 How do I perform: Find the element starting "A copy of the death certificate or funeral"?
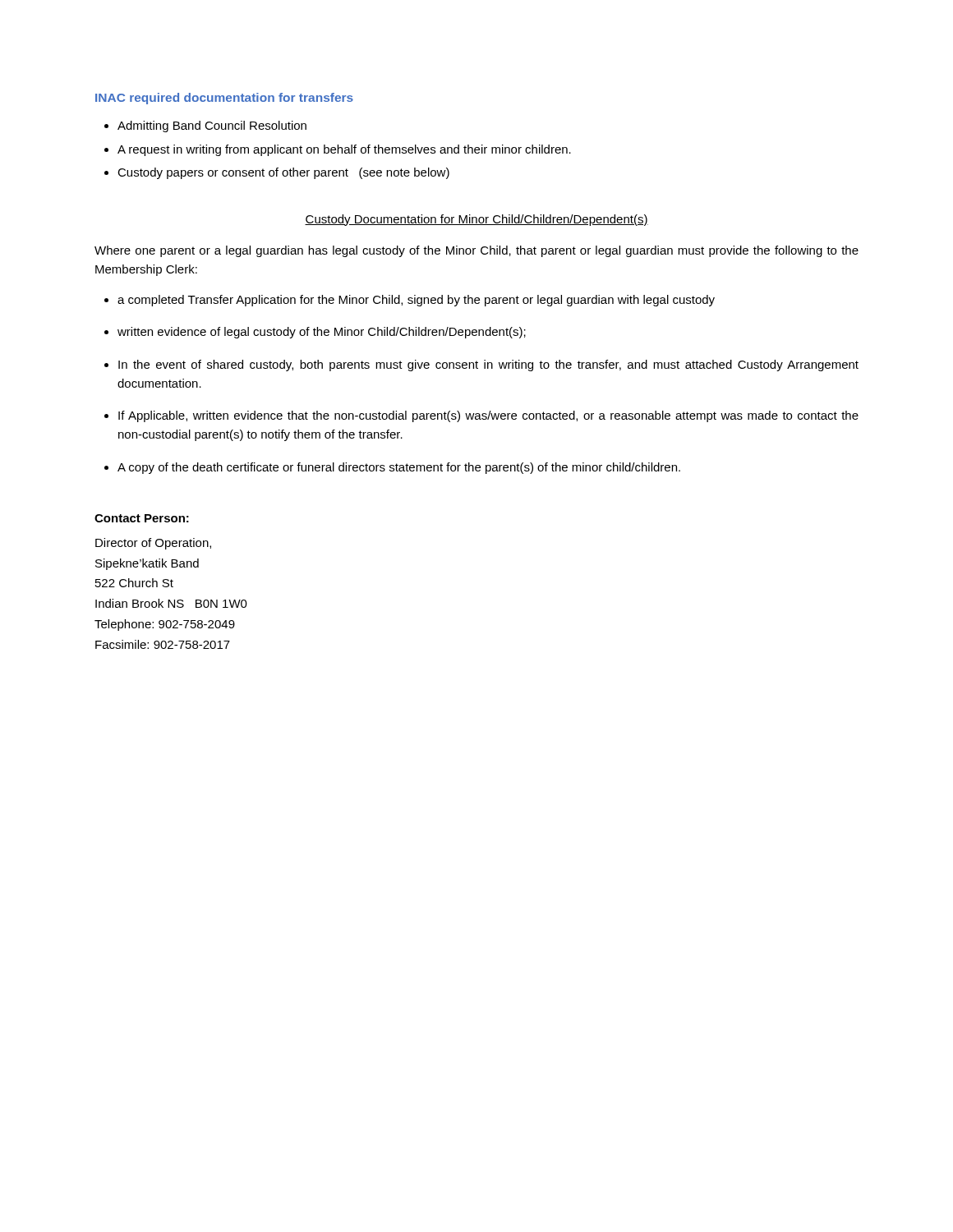click(488, 467)
